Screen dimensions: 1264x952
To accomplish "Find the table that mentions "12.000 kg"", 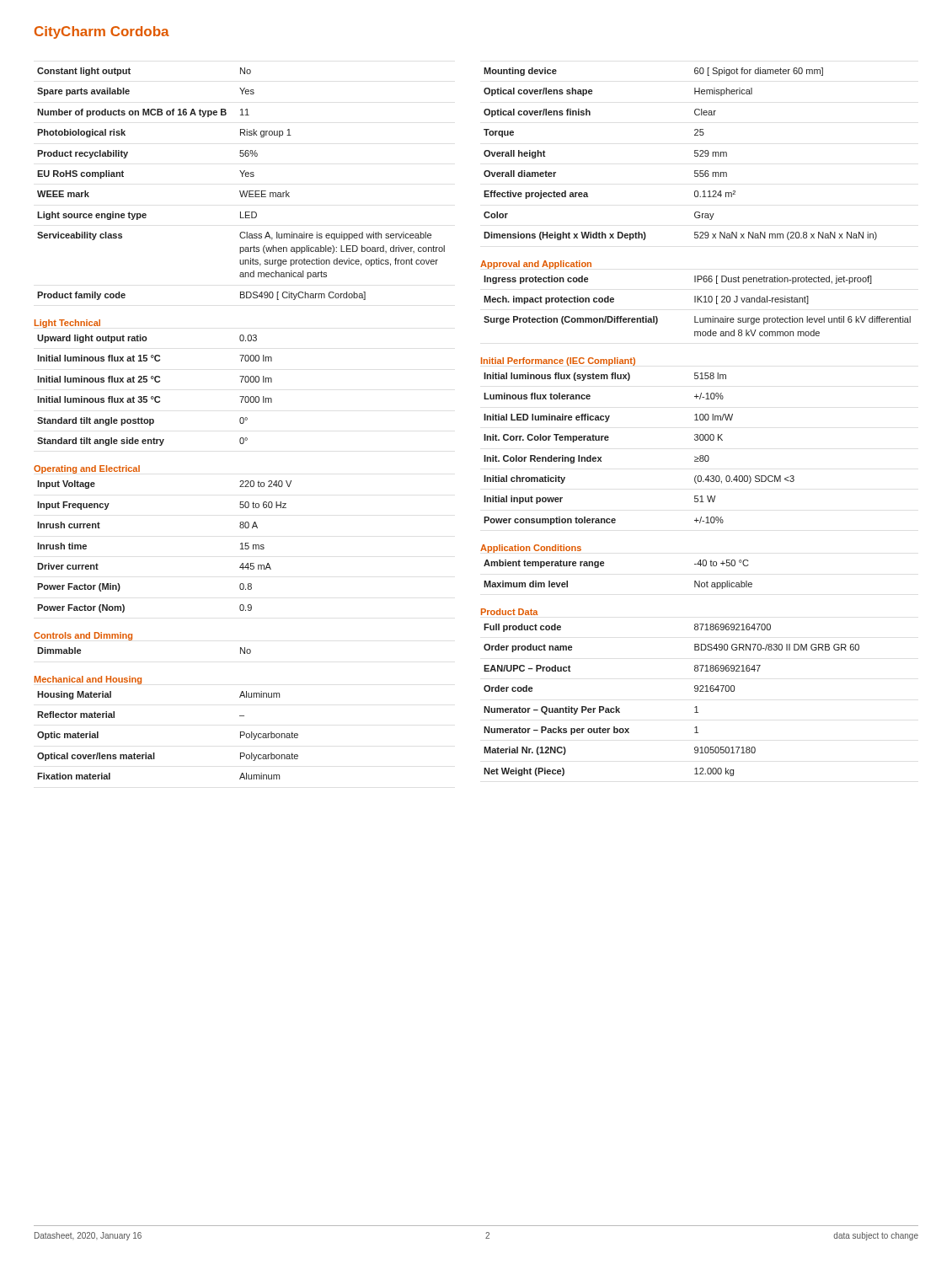I will (x=699, y=699).
